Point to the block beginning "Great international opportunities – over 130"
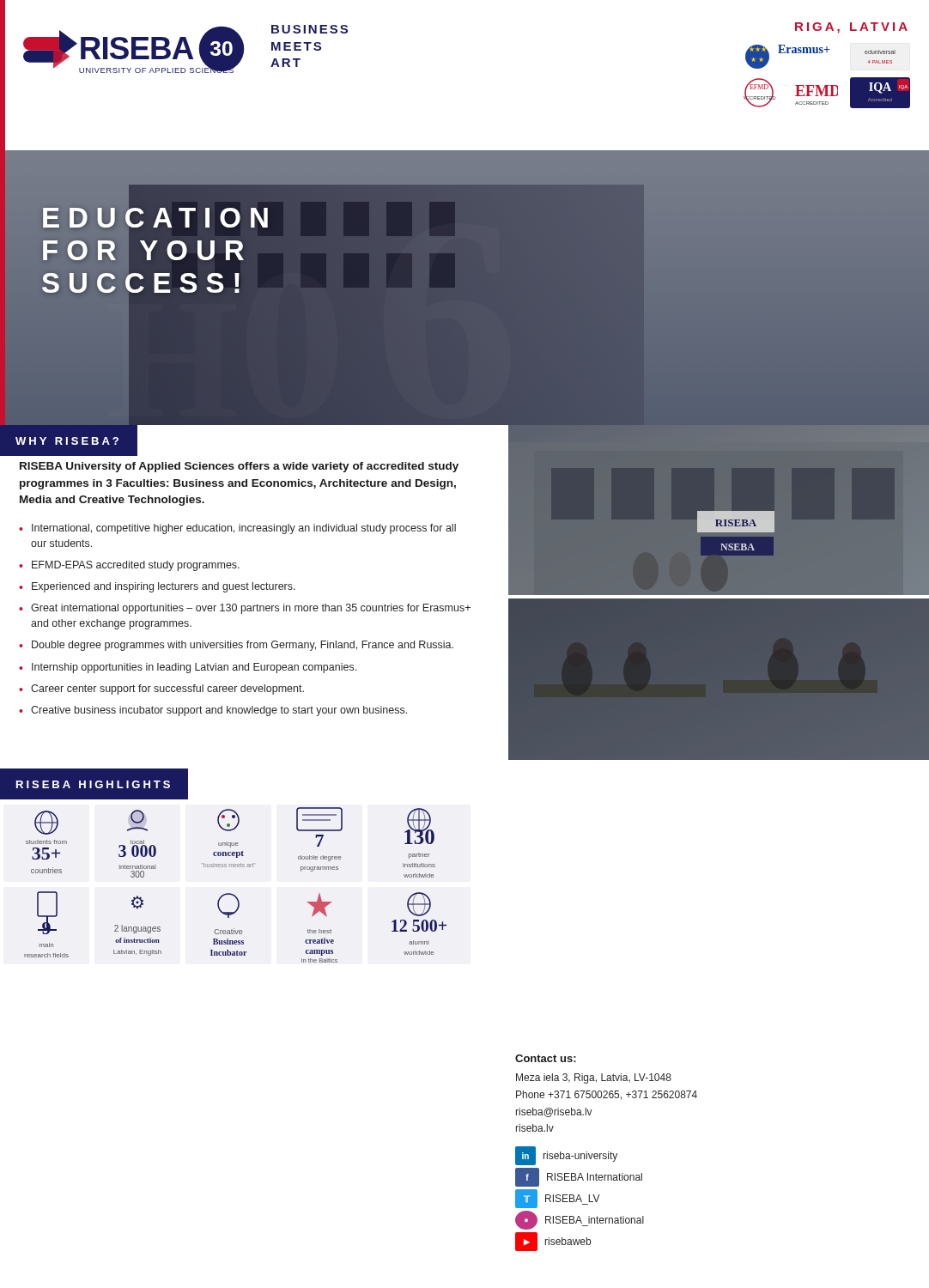The width and height of the screenshot is (929, 1288). [251, 616]
